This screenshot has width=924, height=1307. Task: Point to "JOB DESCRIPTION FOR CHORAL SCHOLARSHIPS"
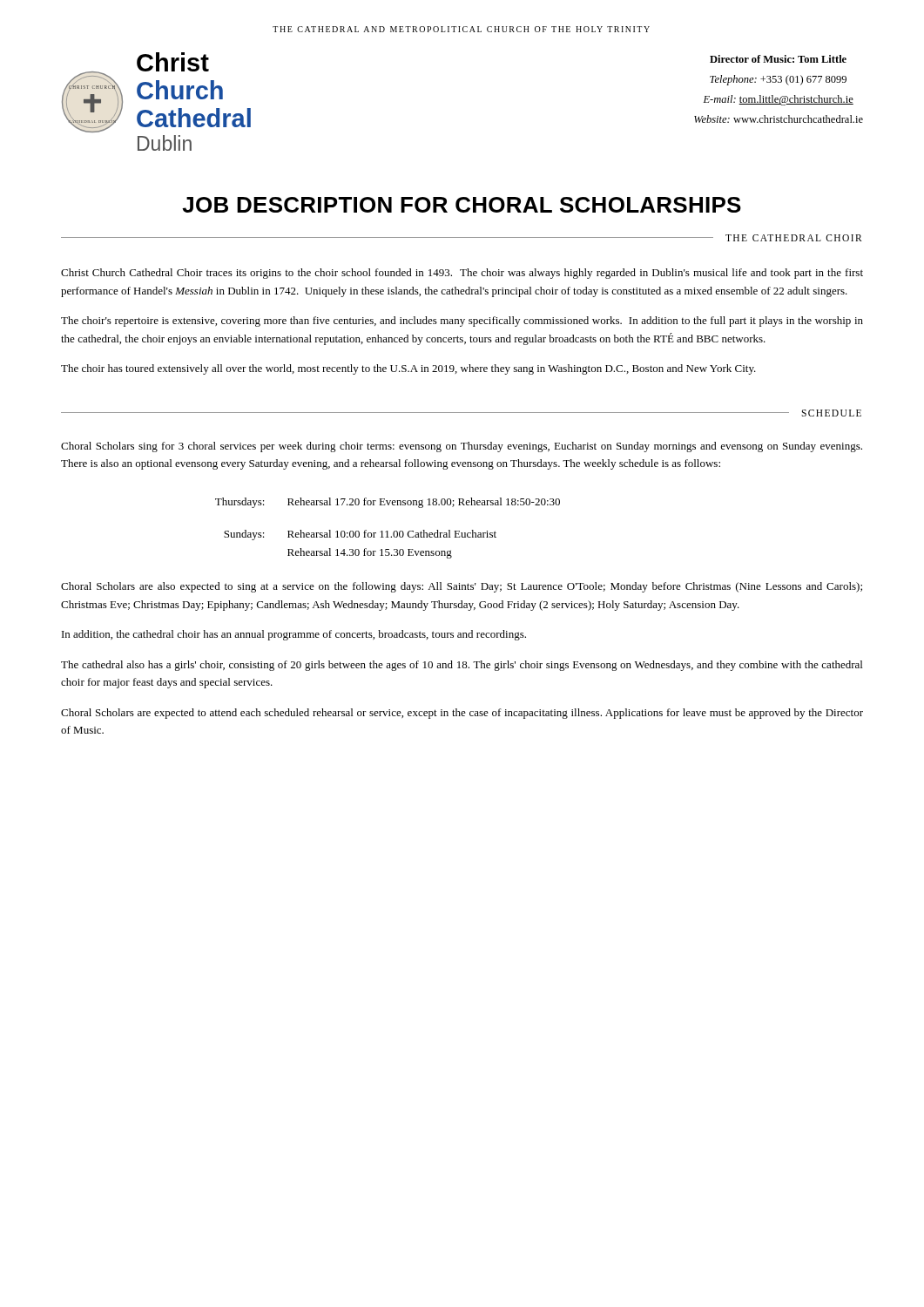(x=462, y=205)
